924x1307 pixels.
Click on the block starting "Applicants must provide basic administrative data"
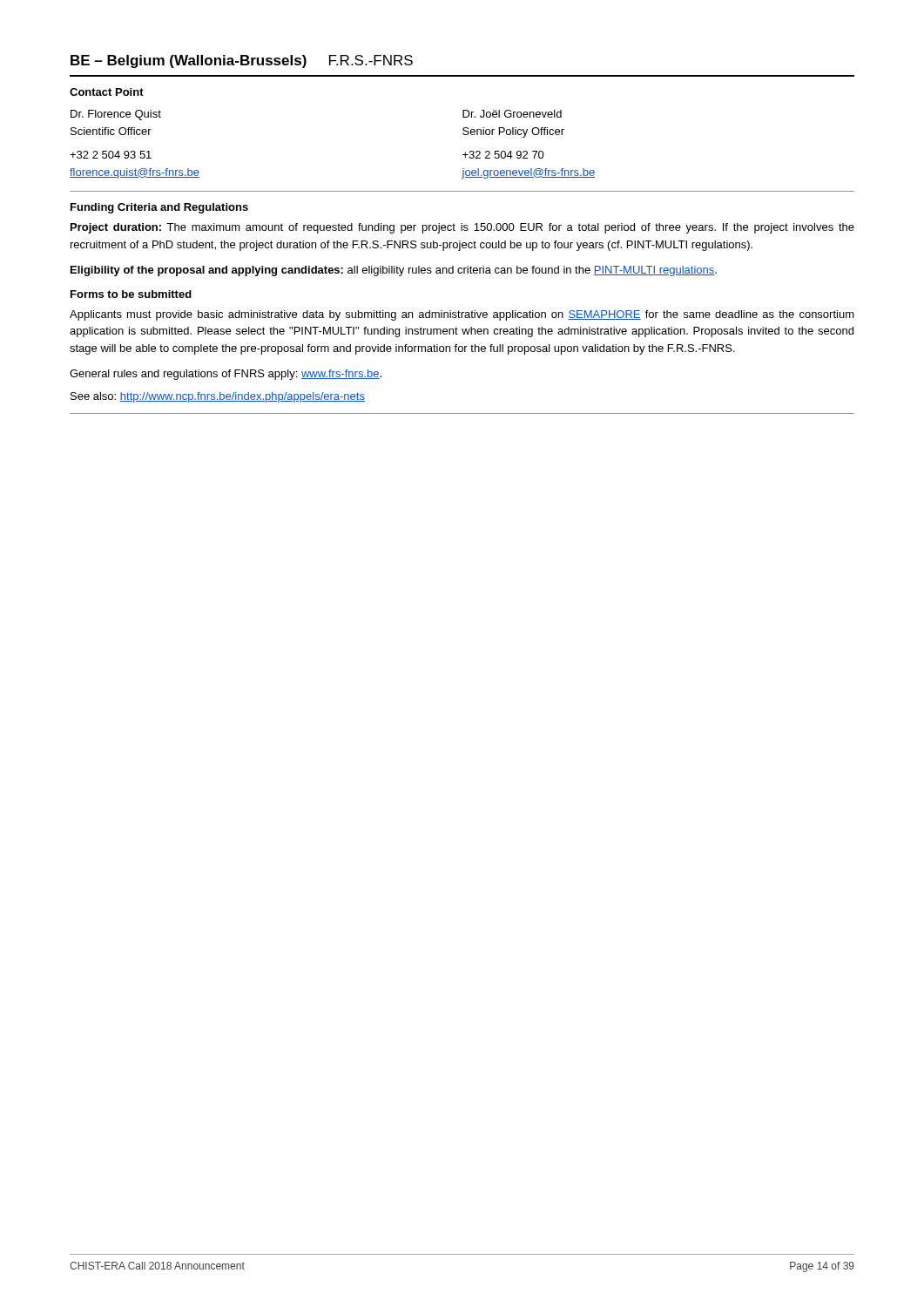point(462,331)
